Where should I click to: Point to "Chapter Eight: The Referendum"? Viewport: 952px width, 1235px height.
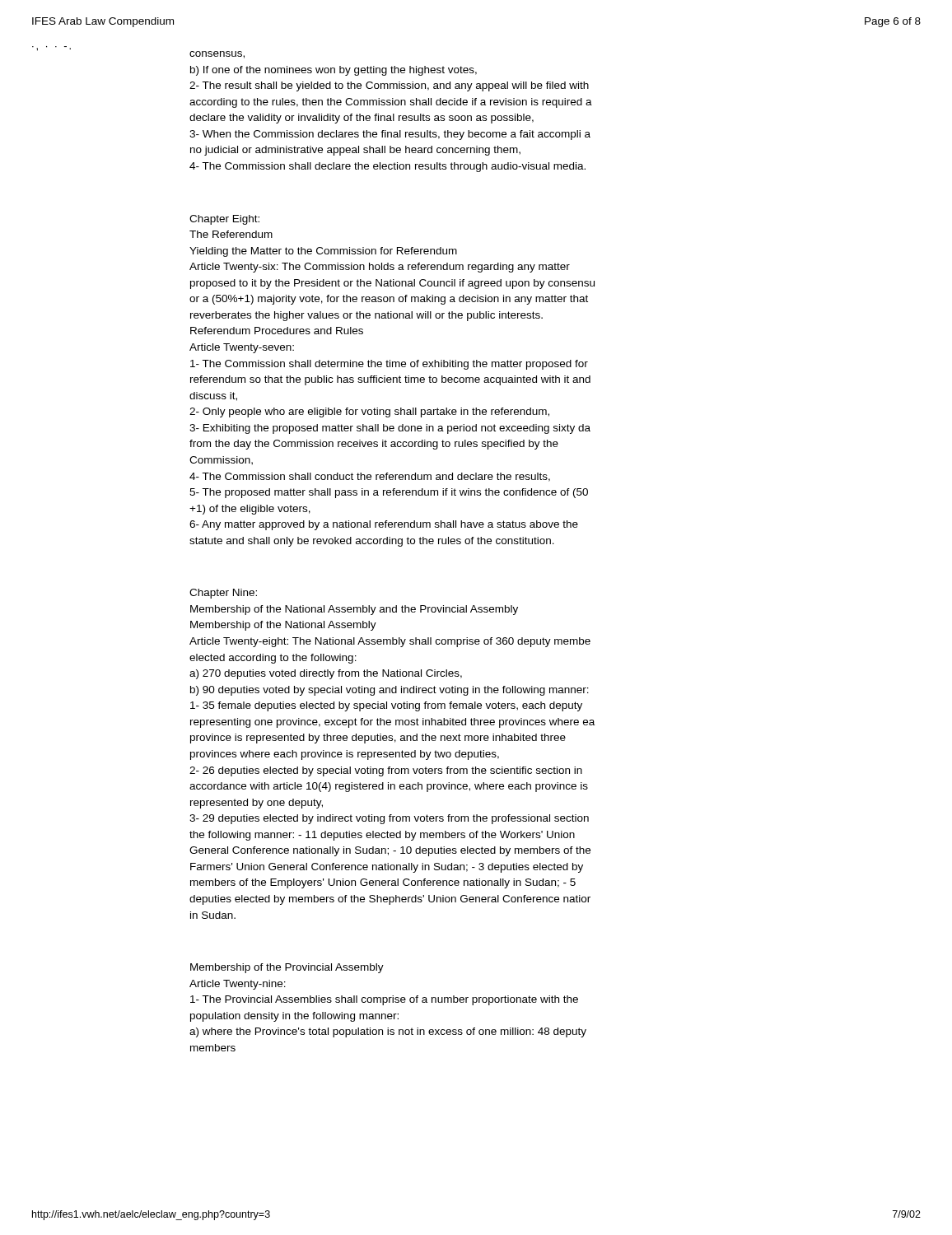(231, 226)
